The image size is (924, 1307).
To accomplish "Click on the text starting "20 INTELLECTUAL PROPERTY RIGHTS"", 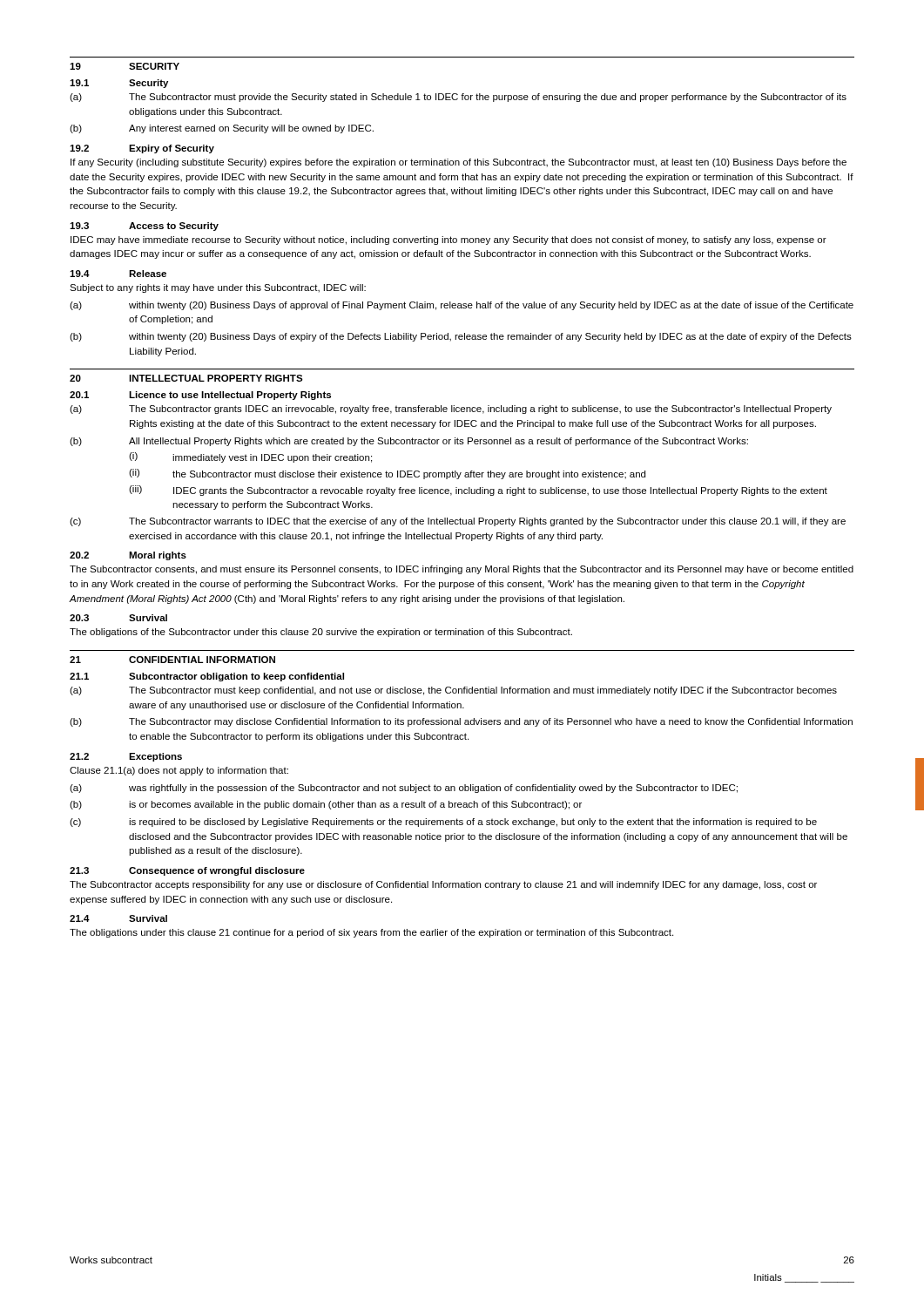I will 186,379.
